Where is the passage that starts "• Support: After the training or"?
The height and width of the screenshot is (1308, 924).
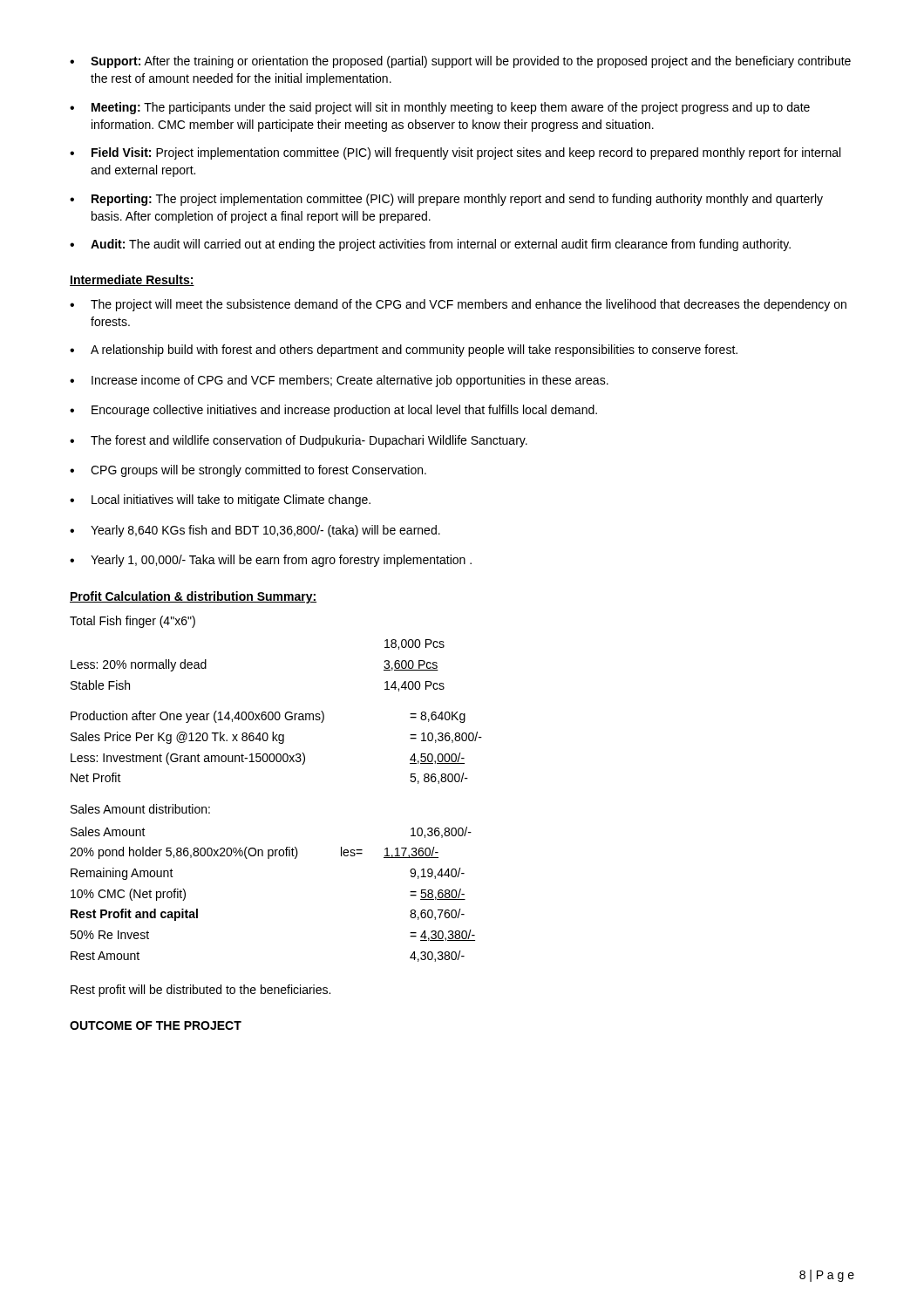(x=462, y=70)
